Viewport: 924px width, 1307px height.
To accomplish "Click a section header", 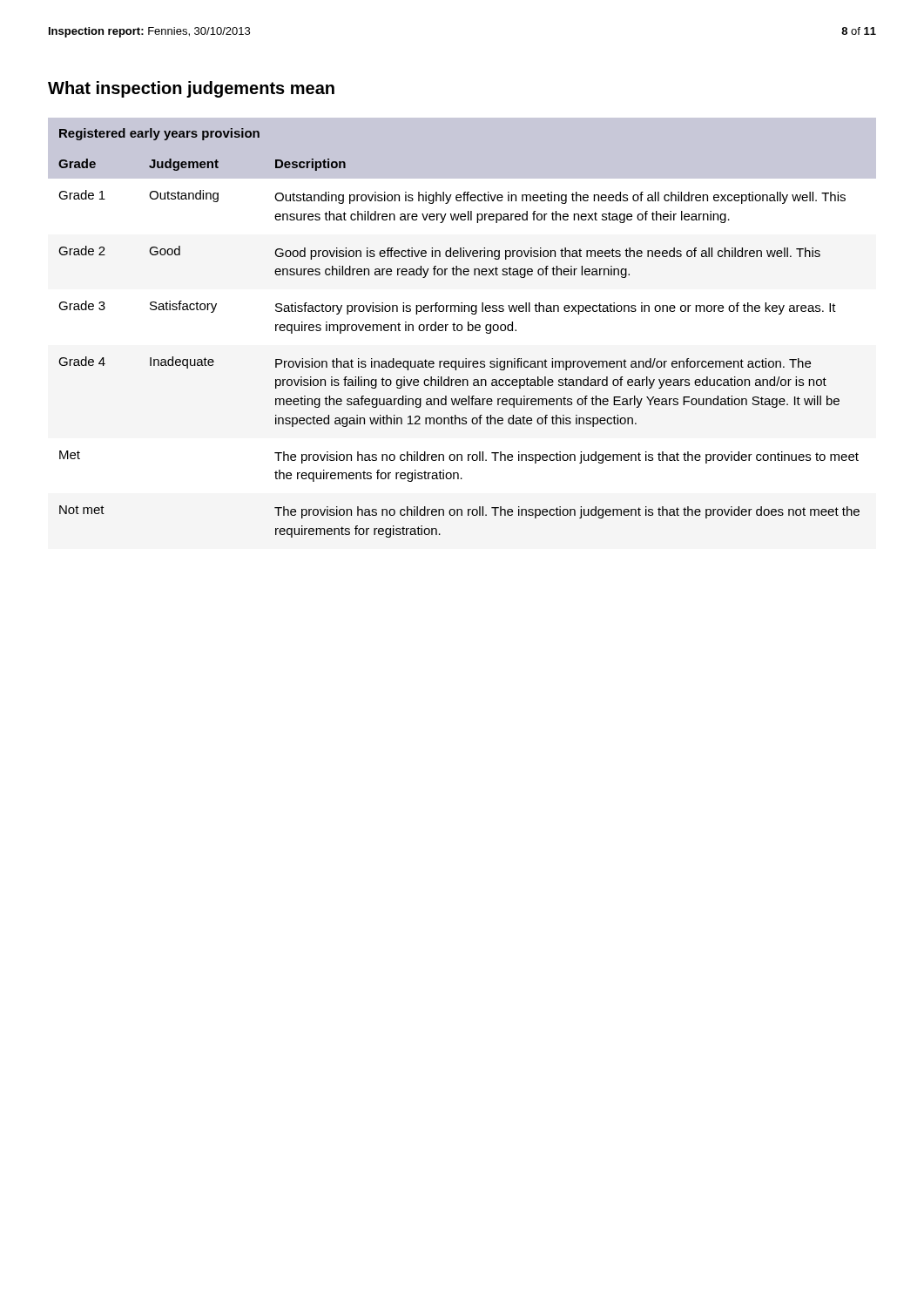I will (192, 88).
